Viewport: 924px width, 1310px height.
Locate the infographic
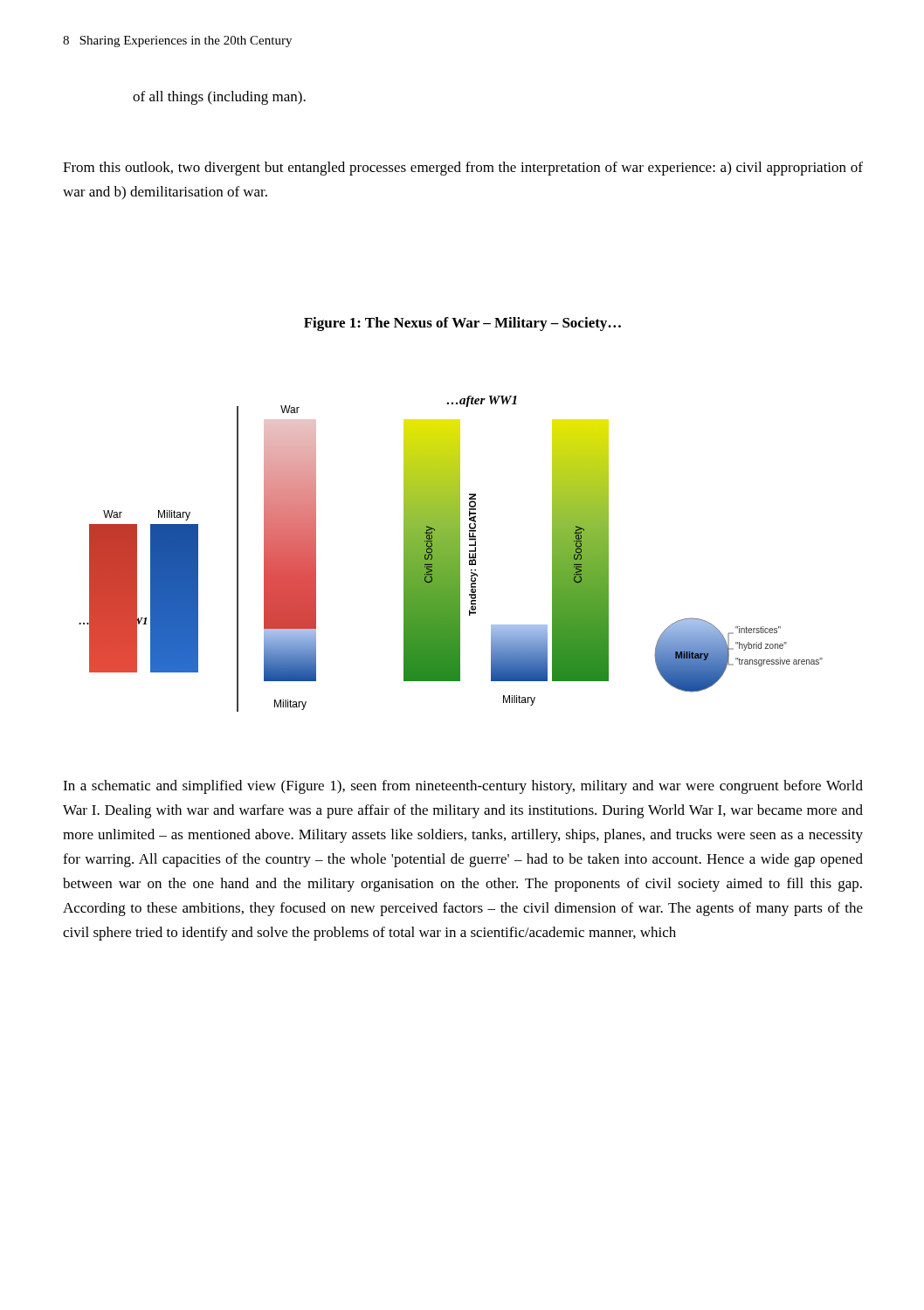[x=463, y=550]
